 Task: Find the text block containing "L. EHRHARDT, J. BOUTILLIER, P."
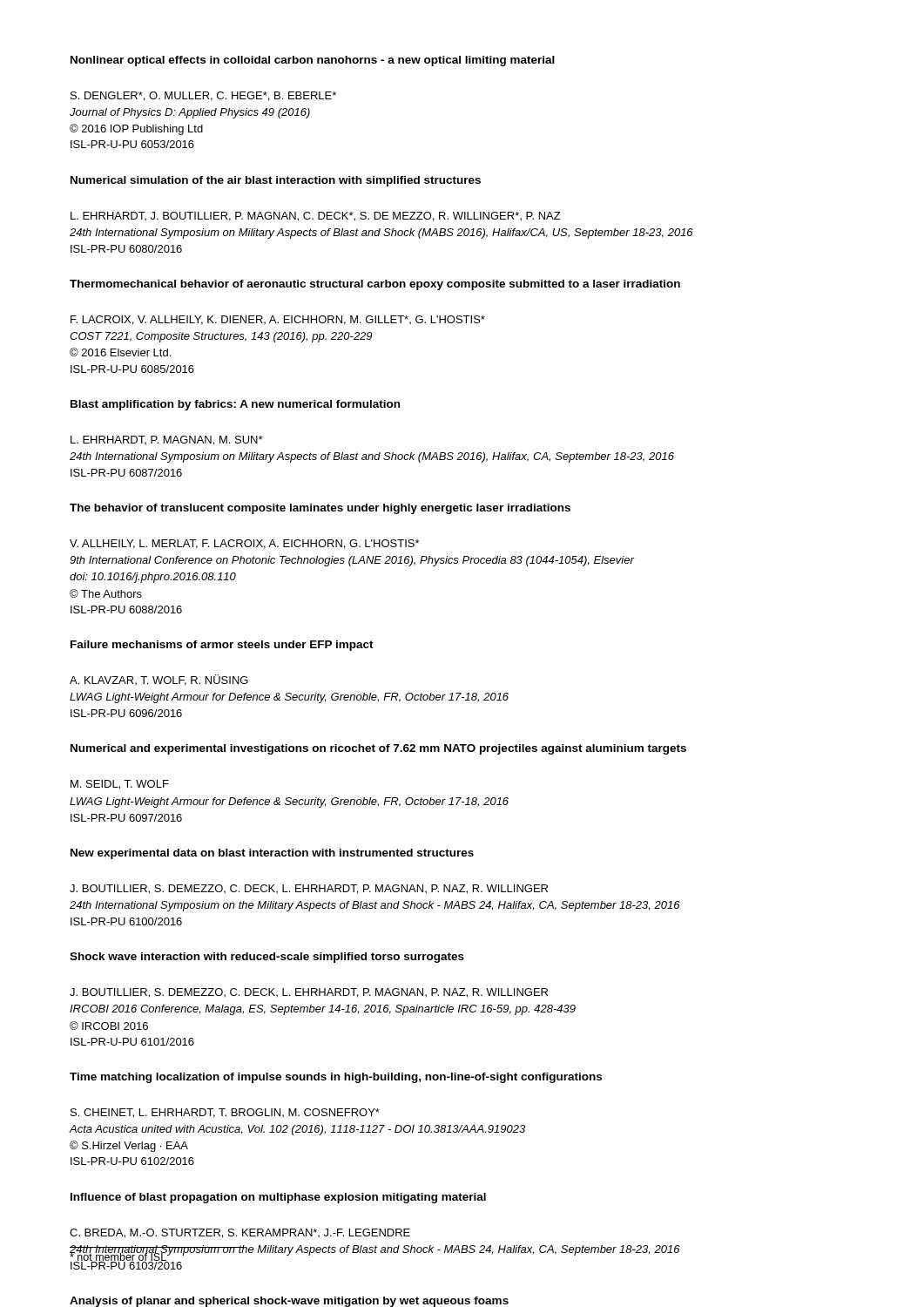[x=462, y=232]
